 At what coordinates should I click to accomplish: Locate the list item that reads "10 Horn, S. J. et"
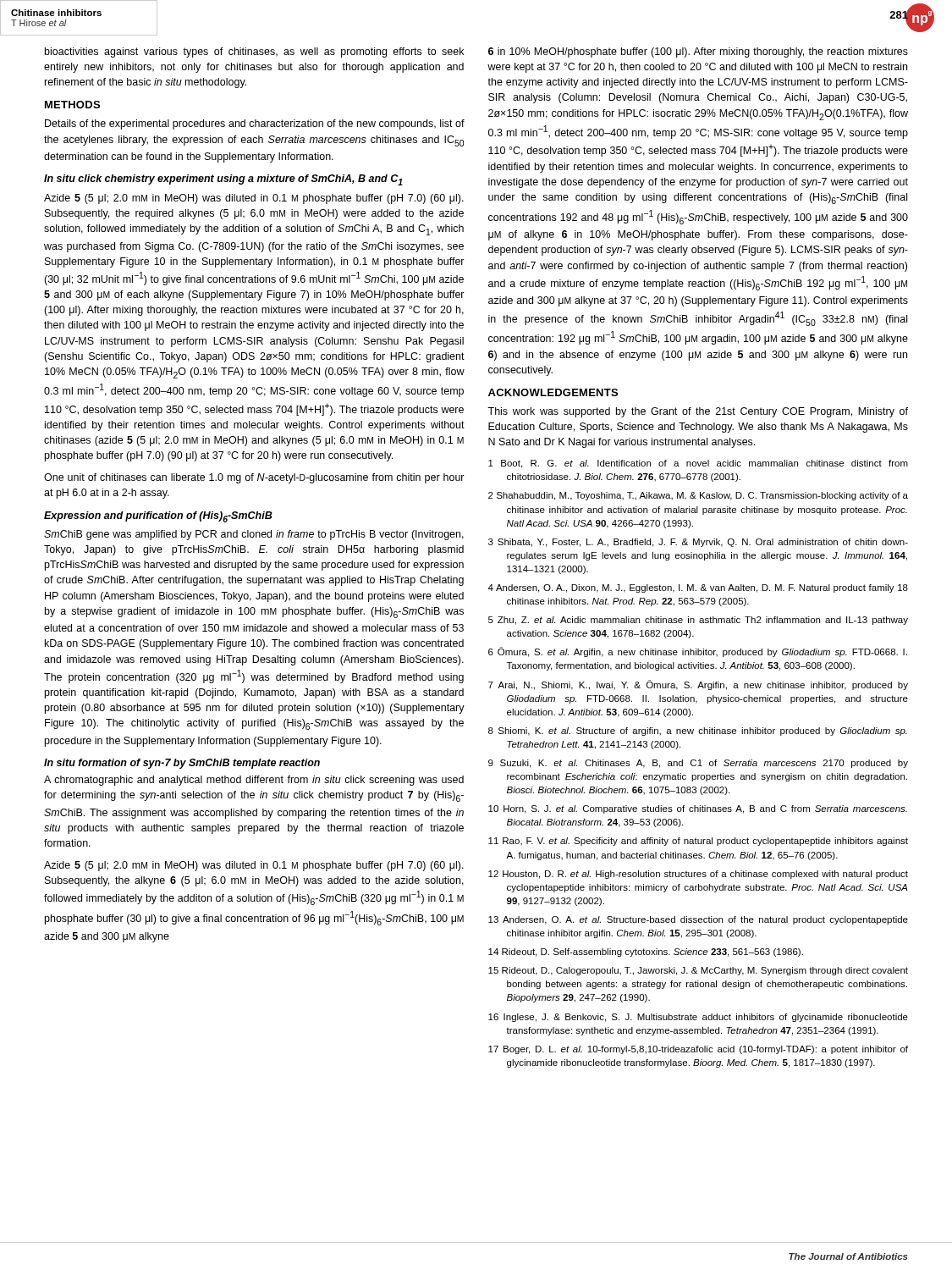[698, 816]
